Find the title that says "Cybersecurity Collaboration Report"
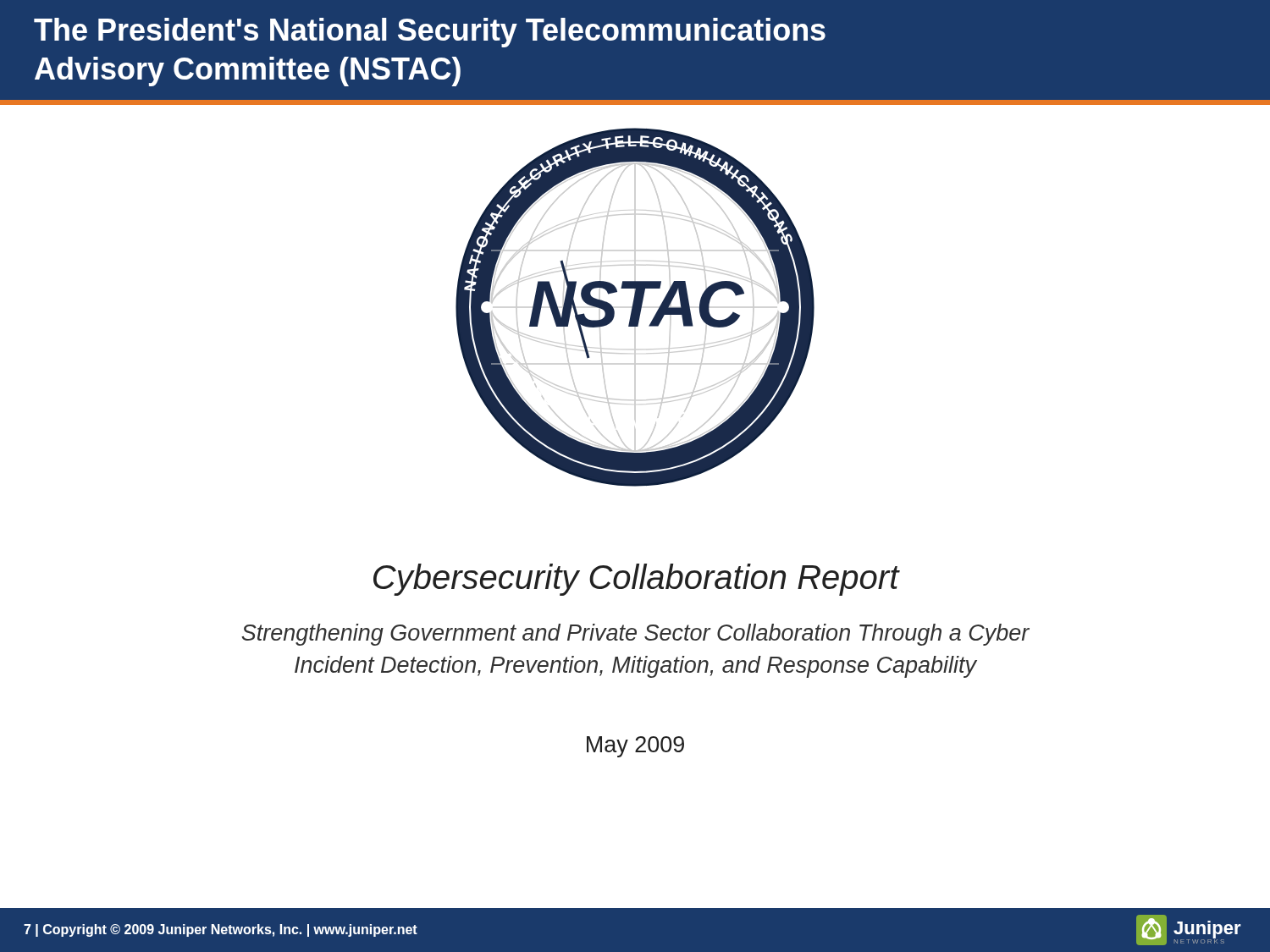This screenshot has width=1270, height=952. (x=635, y=577)
